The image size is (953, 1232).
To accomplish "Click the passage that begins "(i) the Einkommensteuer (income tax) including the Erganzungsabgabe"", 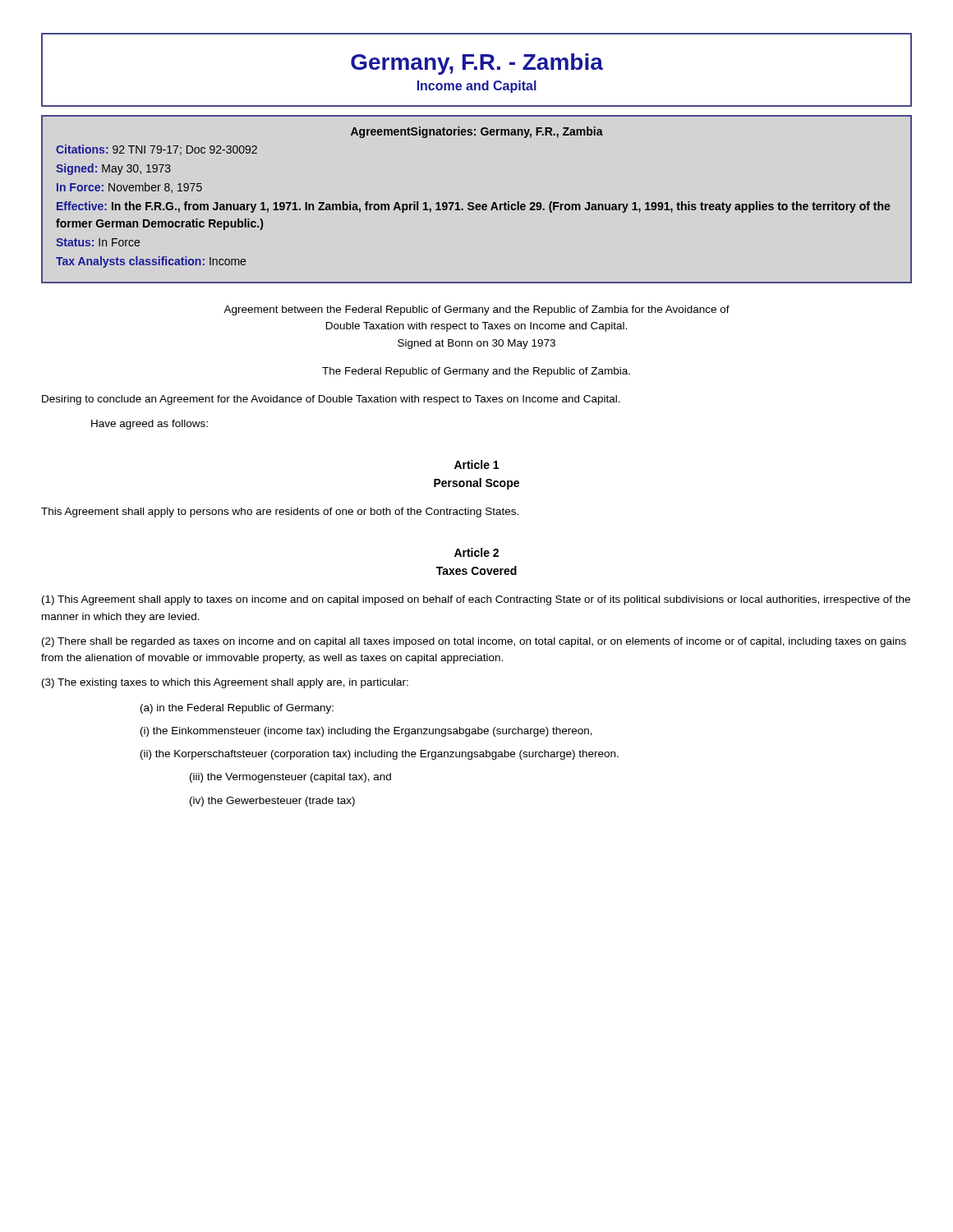I will (366, 730).
